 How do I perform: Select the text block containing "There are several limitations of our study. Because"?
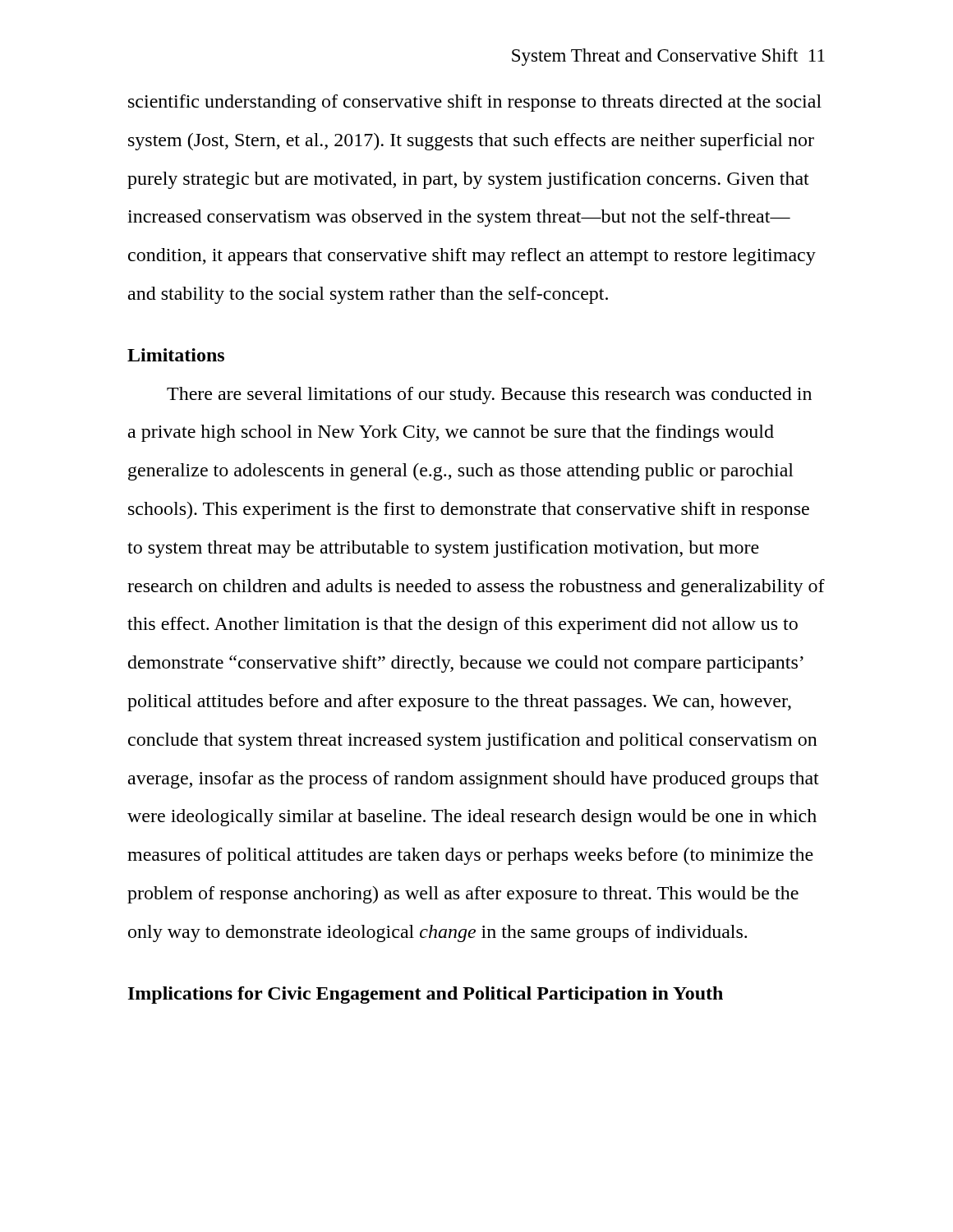pos(476,662)
